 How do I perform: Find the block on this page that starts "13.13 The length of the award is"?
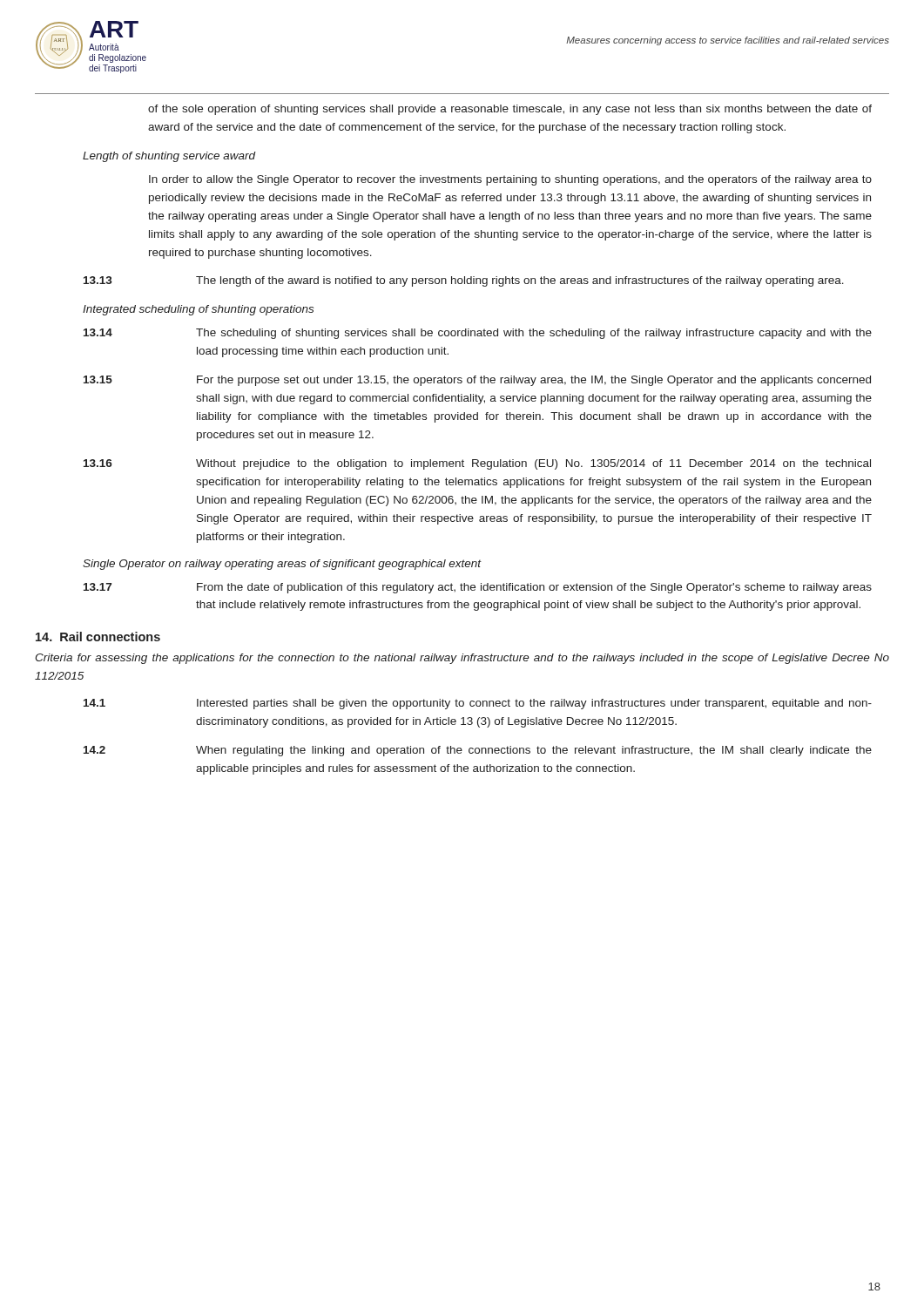(x=453, y=281)
